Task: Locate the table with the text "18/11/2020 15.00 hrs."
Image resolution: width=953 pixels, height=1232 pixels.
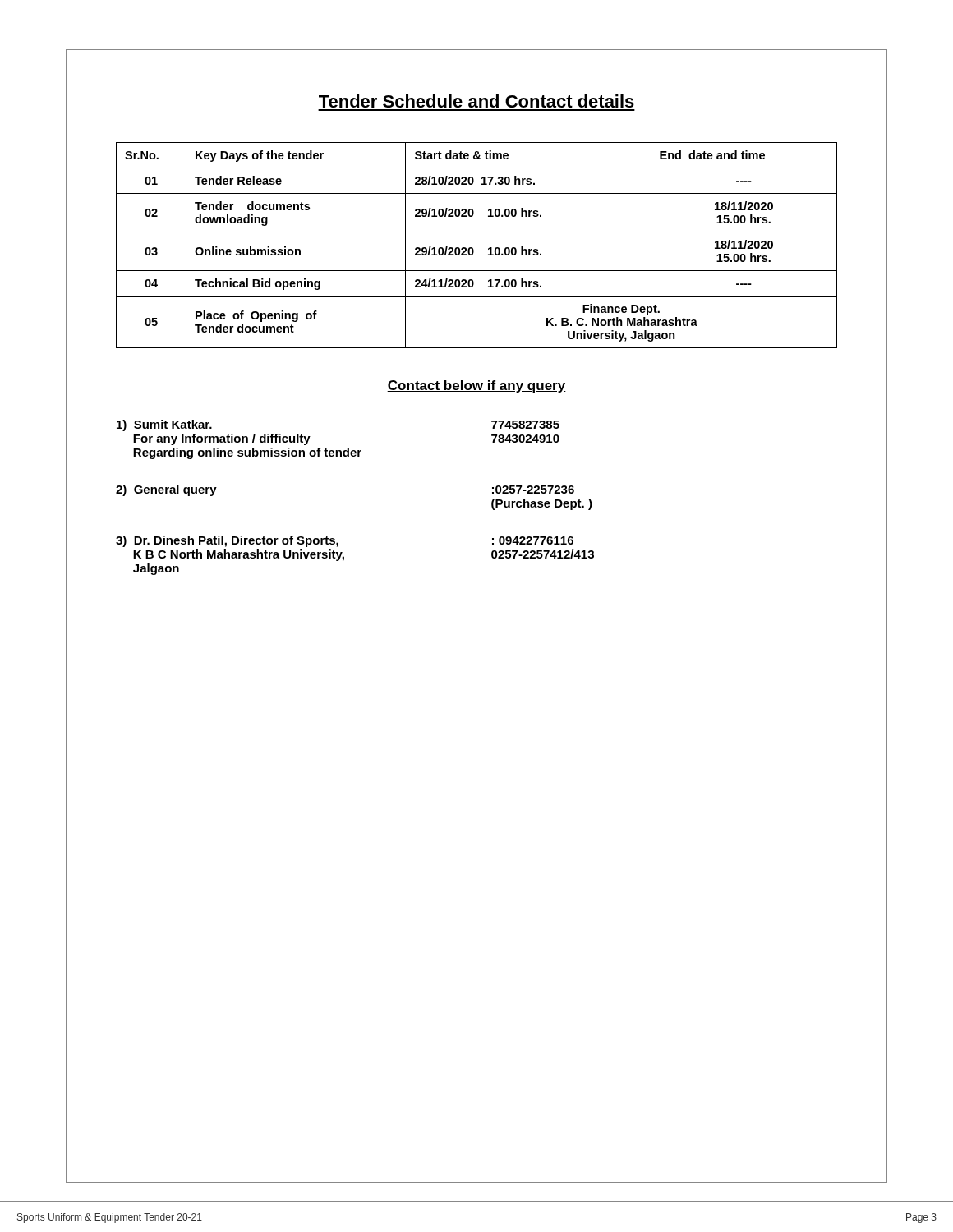Action: pyautogui.click(x=476, y=245)
